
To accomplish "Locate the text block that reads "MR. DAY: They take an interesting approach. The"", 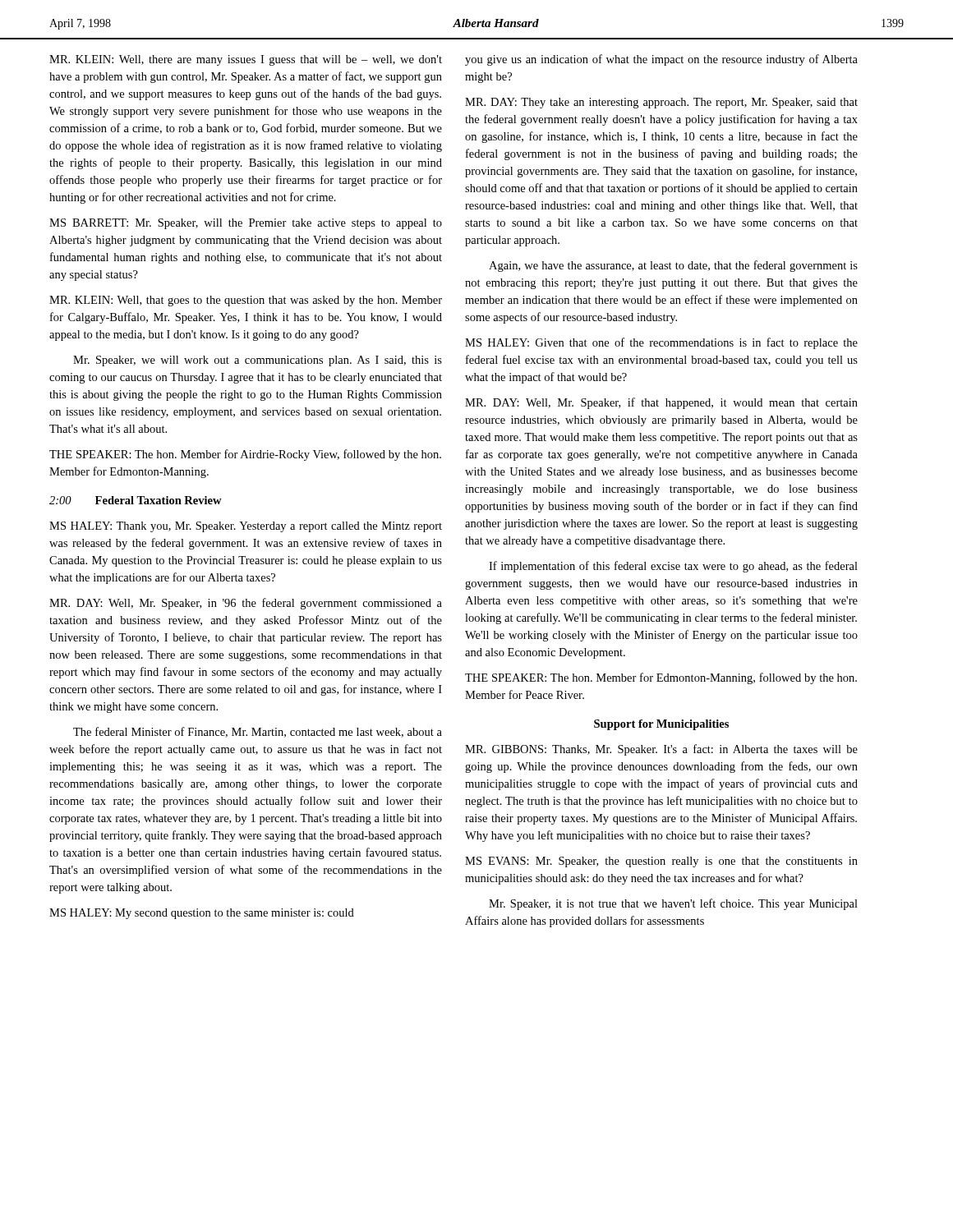I will click(x=661, y=210).
